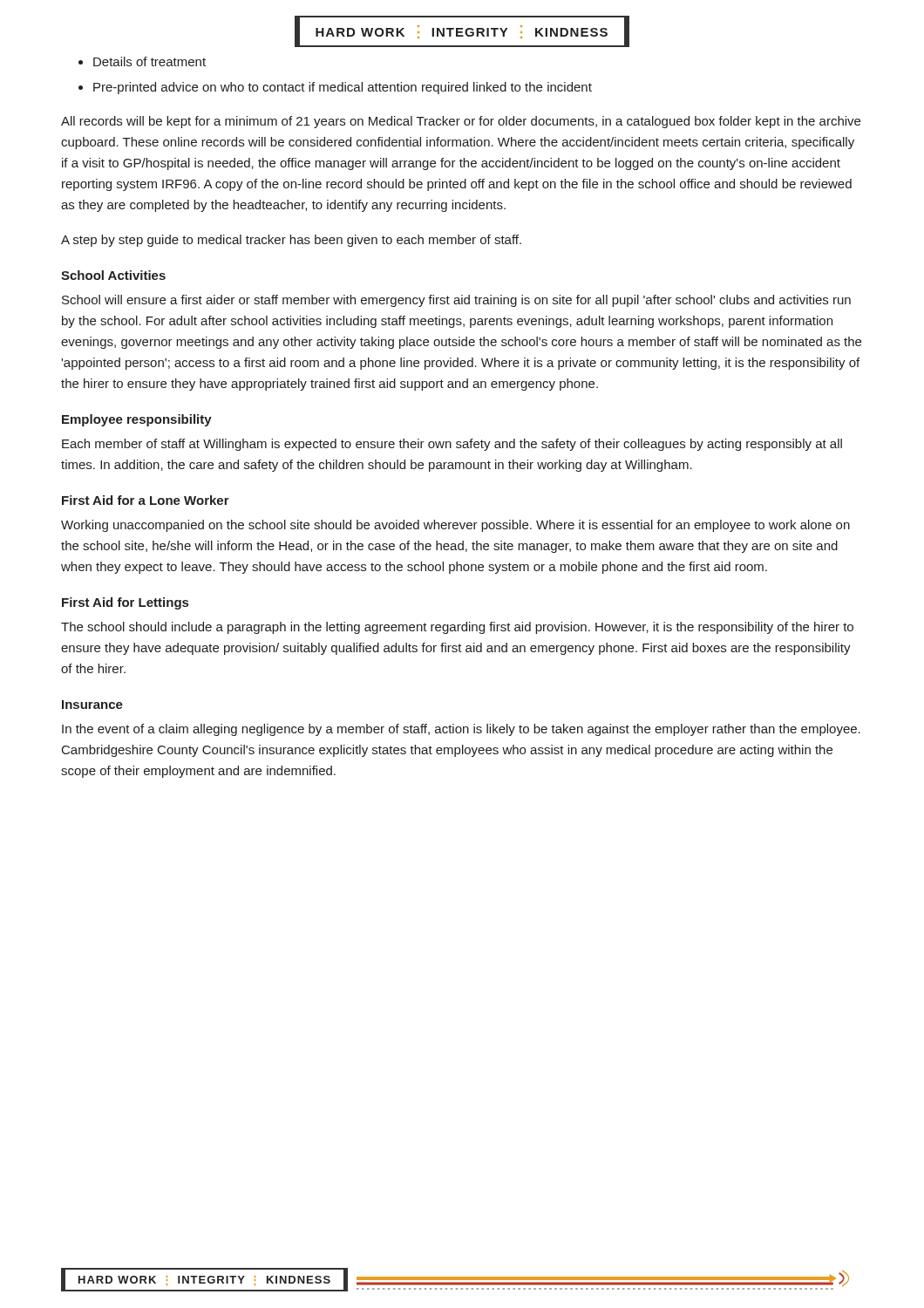Point to the text starting "In the event of a claim alleging negligence"
Screen dimensions: 1308x924
[x=461, y=749]
